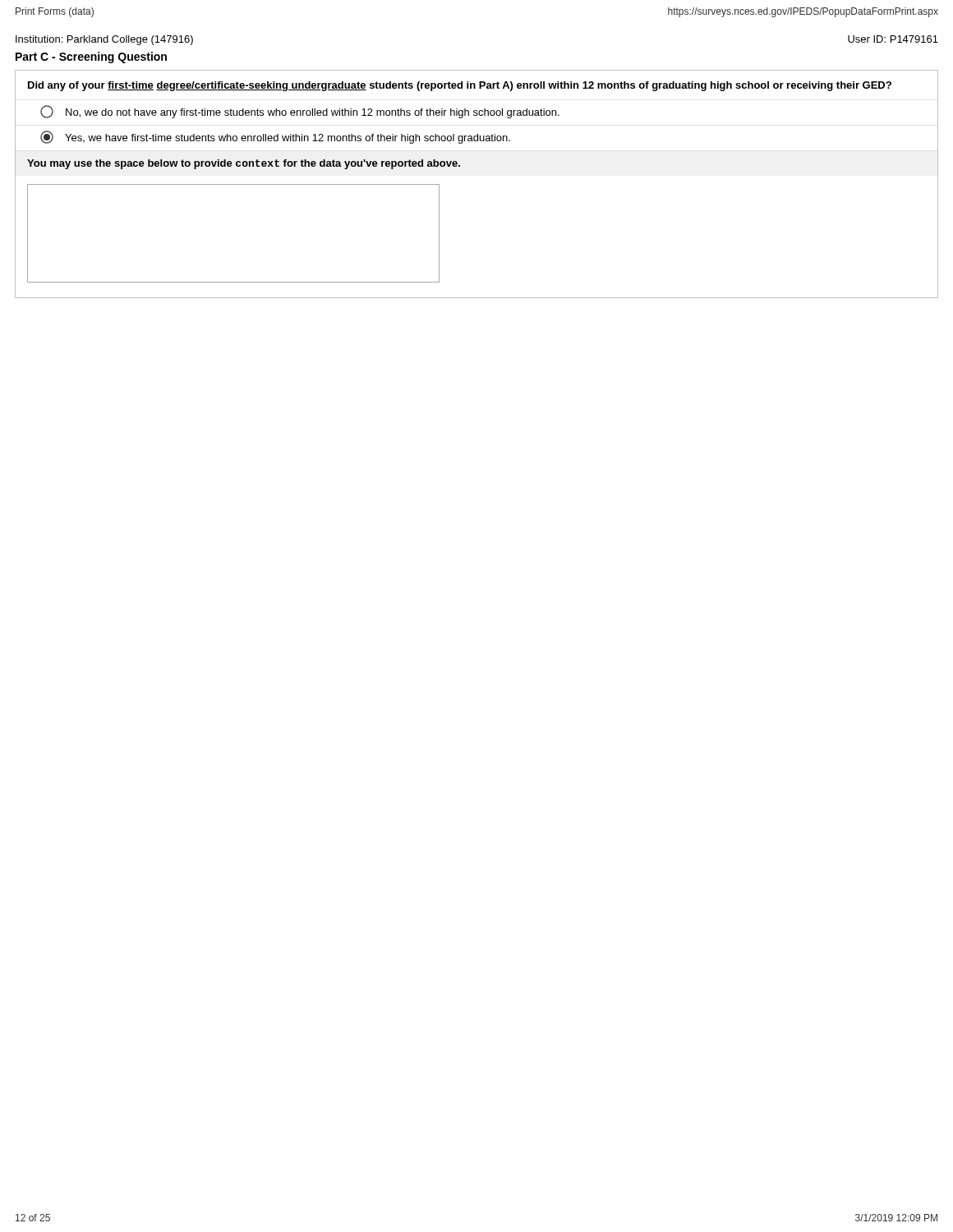
Task: Locate the list item that says "No, we do not have any"
Action: [300, 113]
